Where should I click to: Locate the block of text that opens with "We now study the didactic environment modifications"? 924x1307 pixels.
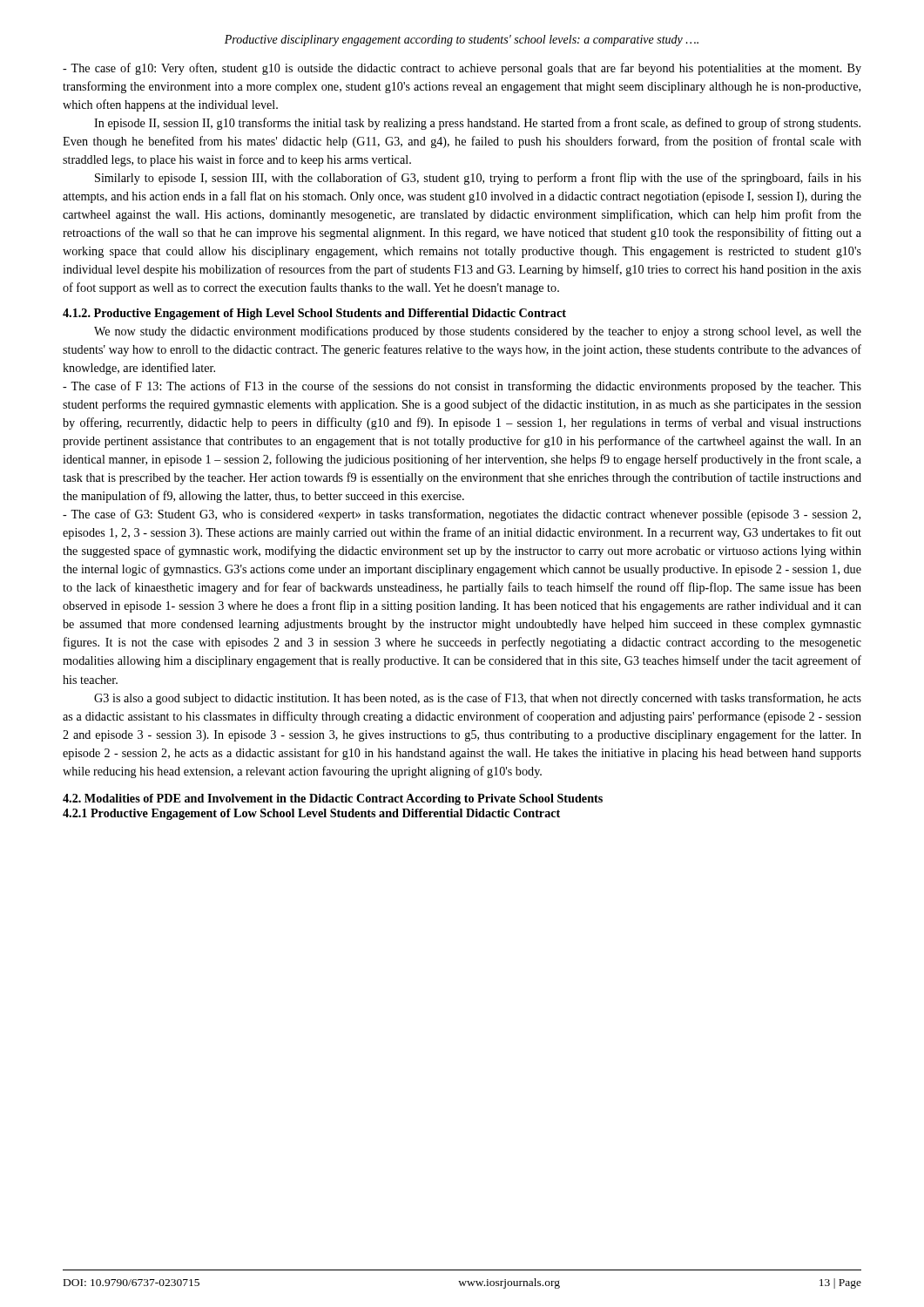click(x=462, y=551)
